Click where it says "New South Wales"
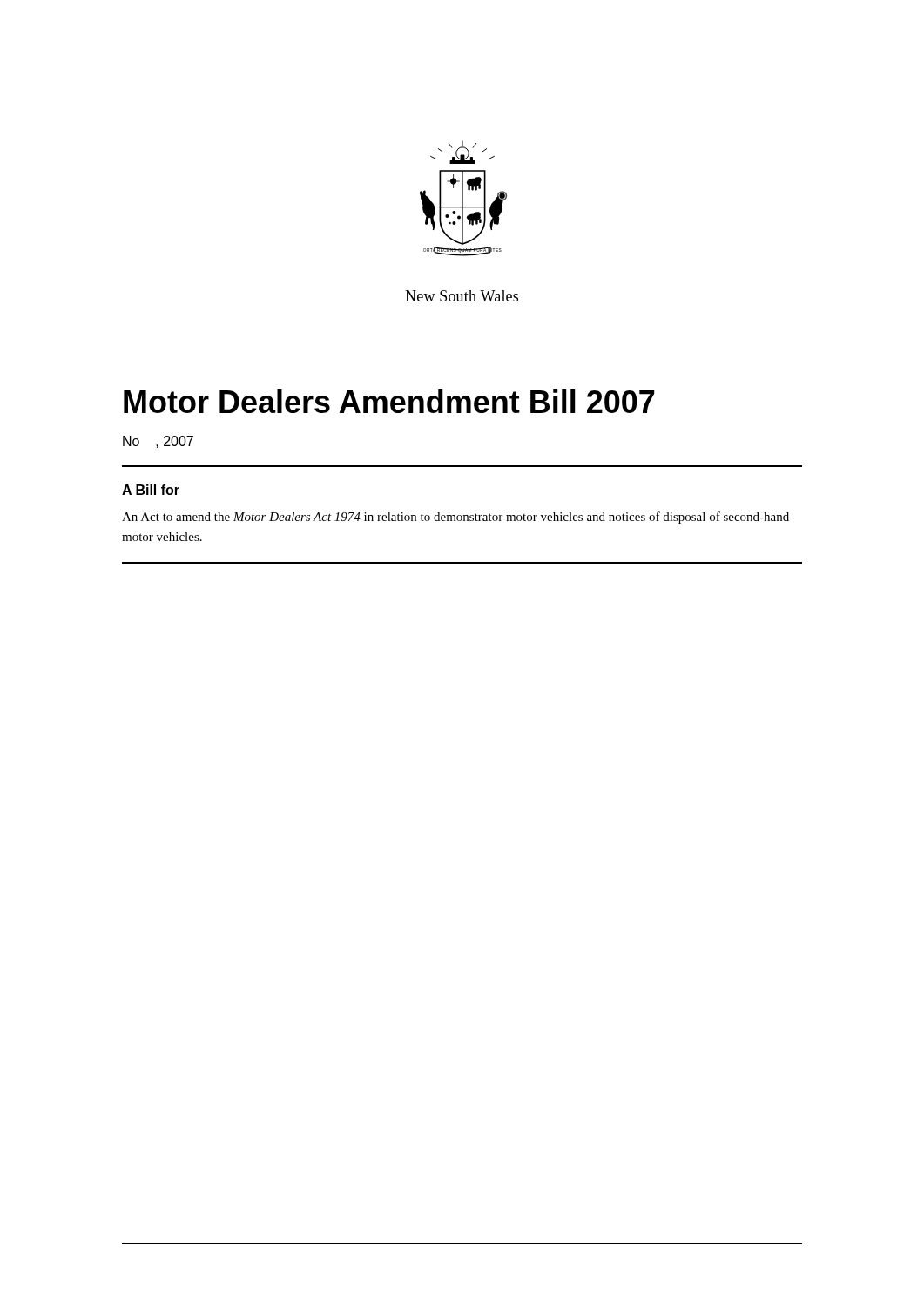Image resolution: width=924 pixels, height=1307 pixels. [462, 296]
